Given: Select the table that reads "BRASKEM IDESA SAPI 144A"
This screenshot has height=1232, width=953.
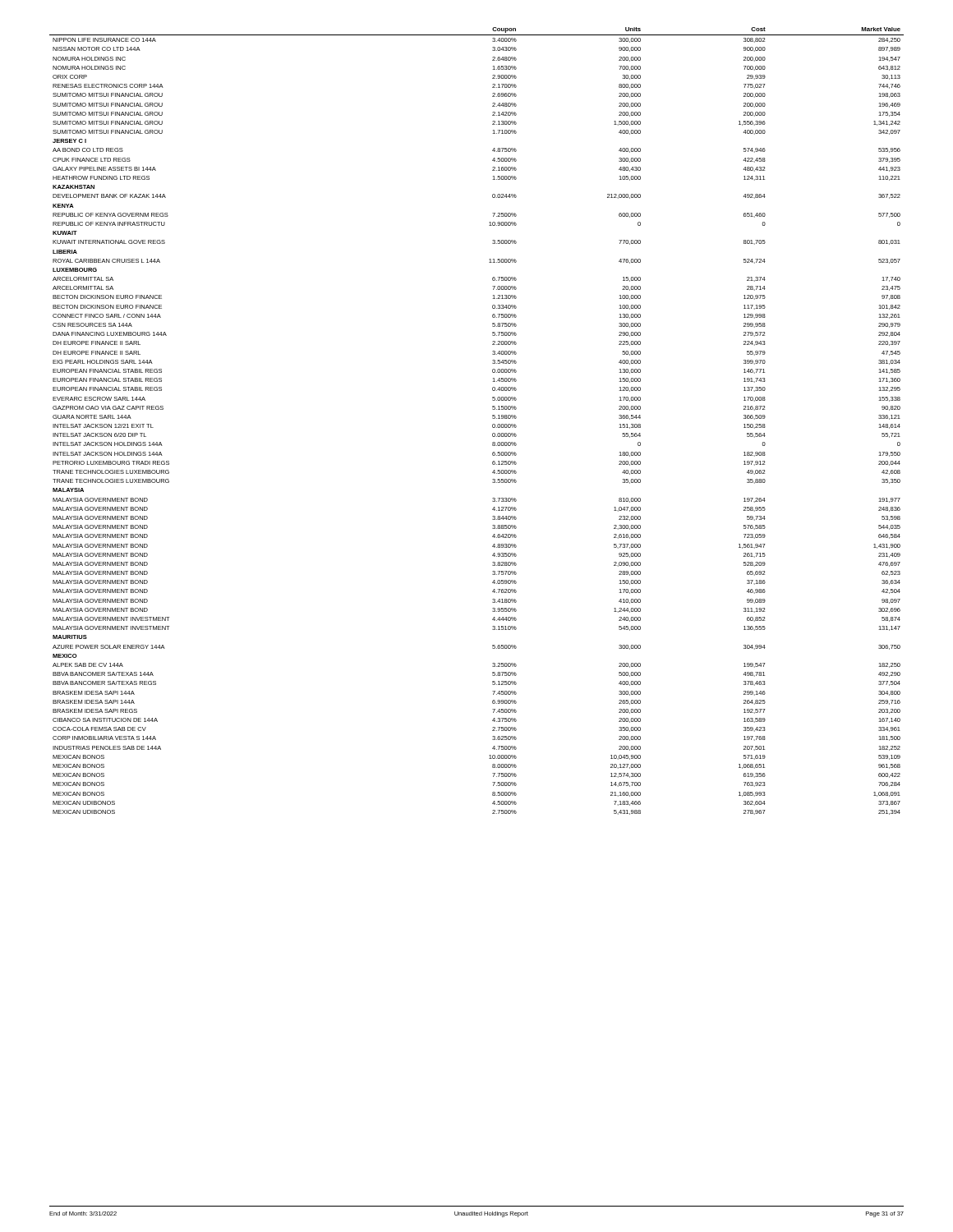Looking at the screenshot, I should (476, 421).
